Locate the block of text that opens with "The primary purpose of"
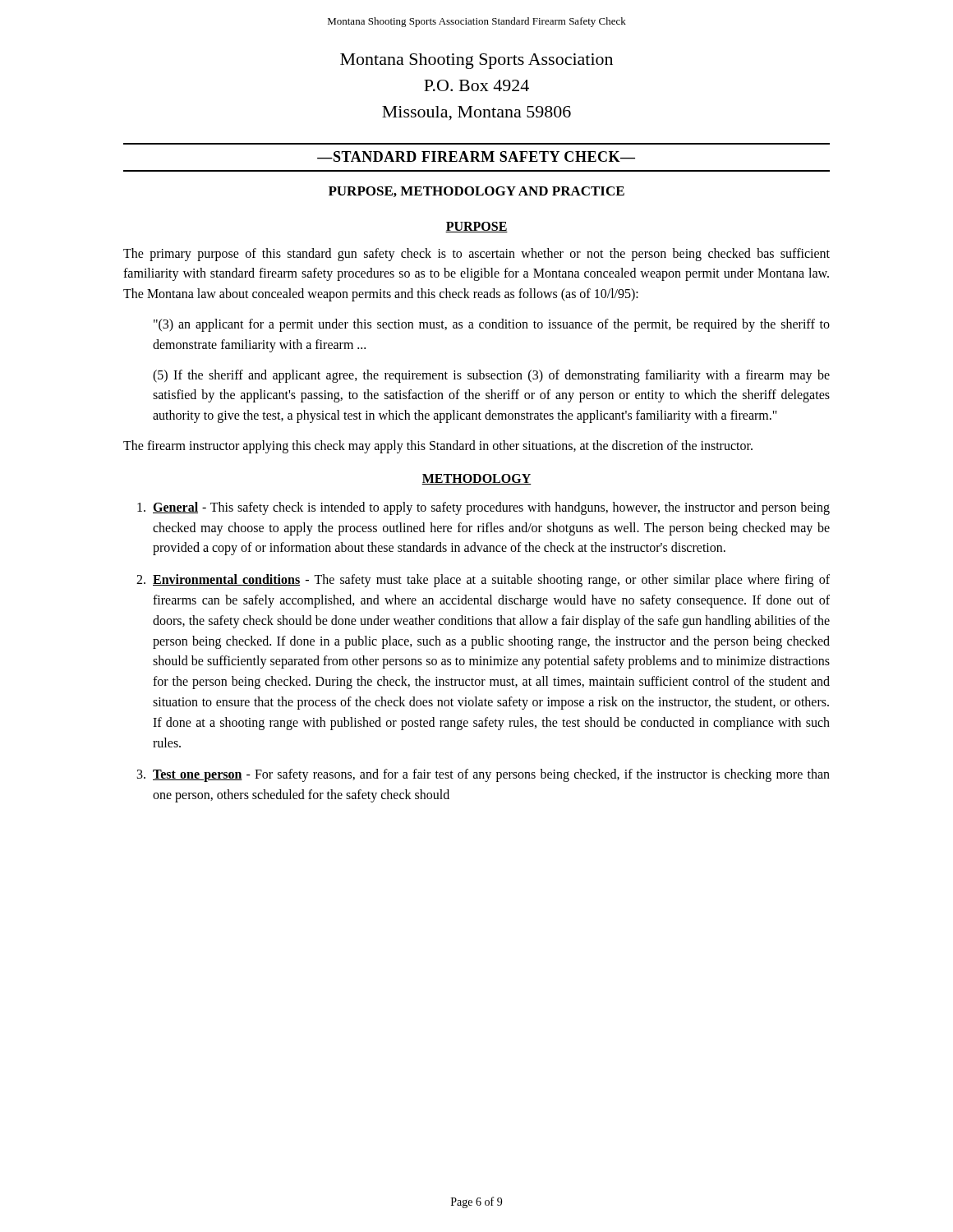This screenshot has width=953, height=1232. coord(476,274)
